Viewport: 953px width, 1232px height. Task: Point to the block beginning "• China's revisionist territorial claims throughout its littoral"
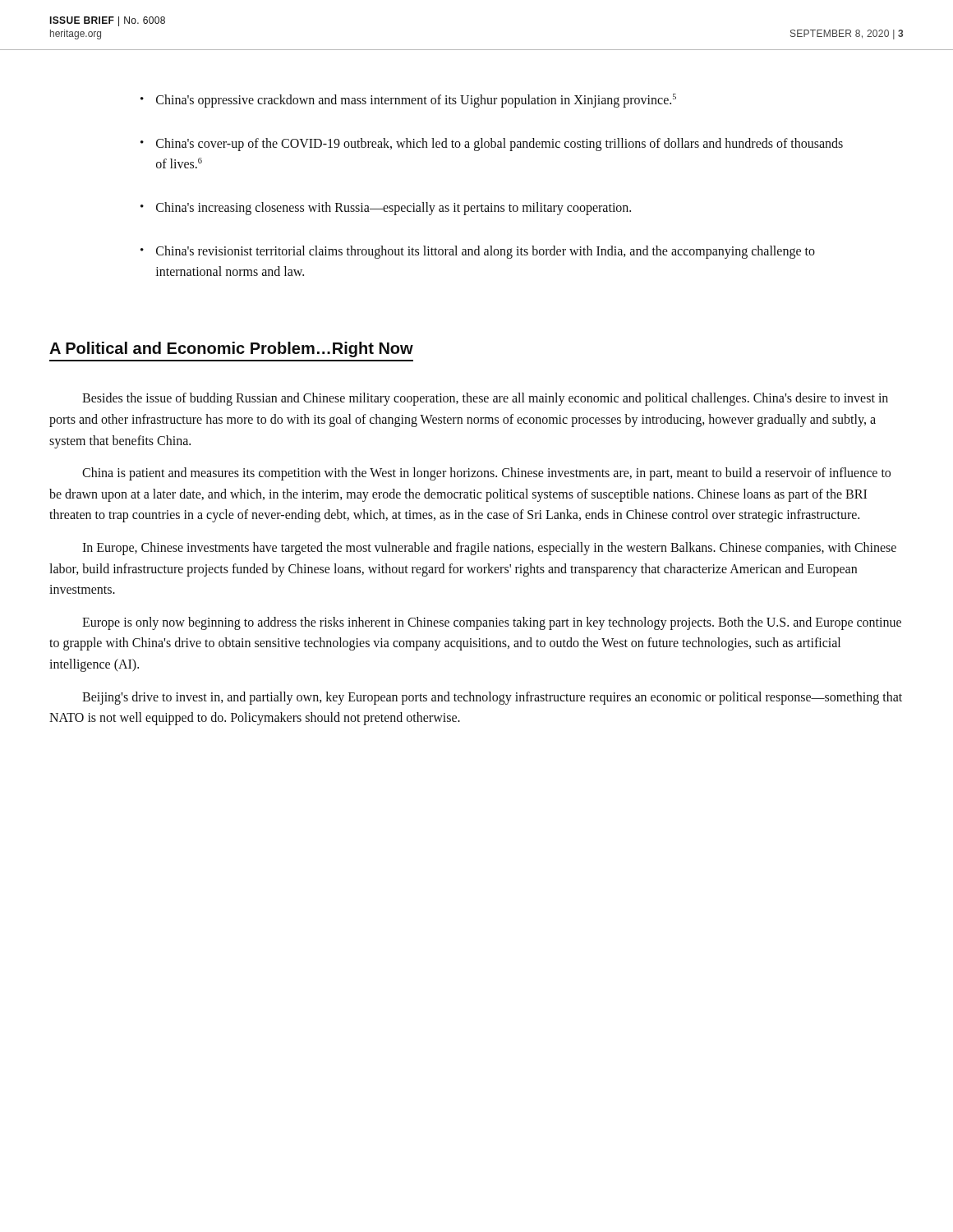click(497, 262)
